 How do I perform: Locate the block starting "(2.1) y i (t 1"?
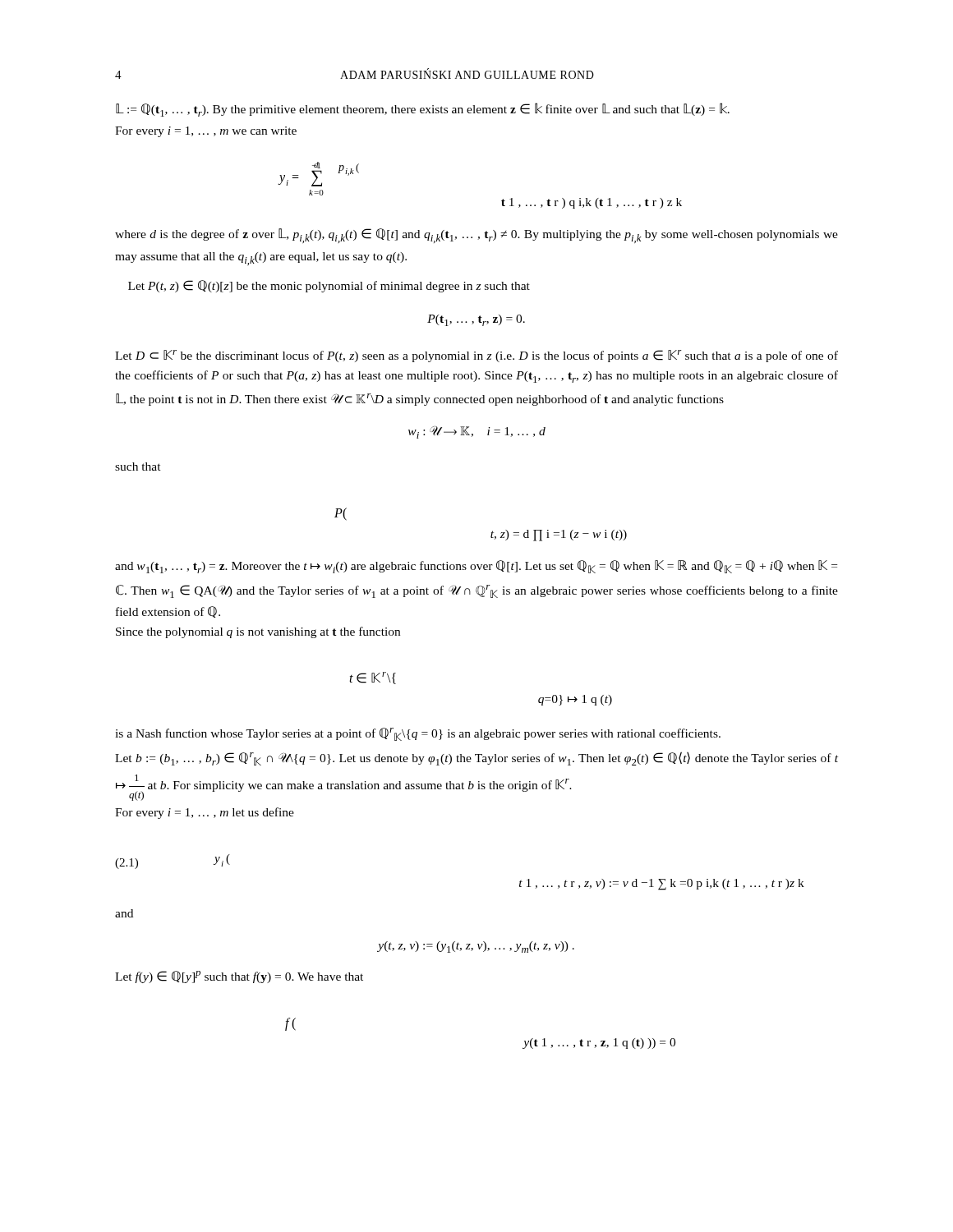[x=131, y=861]
